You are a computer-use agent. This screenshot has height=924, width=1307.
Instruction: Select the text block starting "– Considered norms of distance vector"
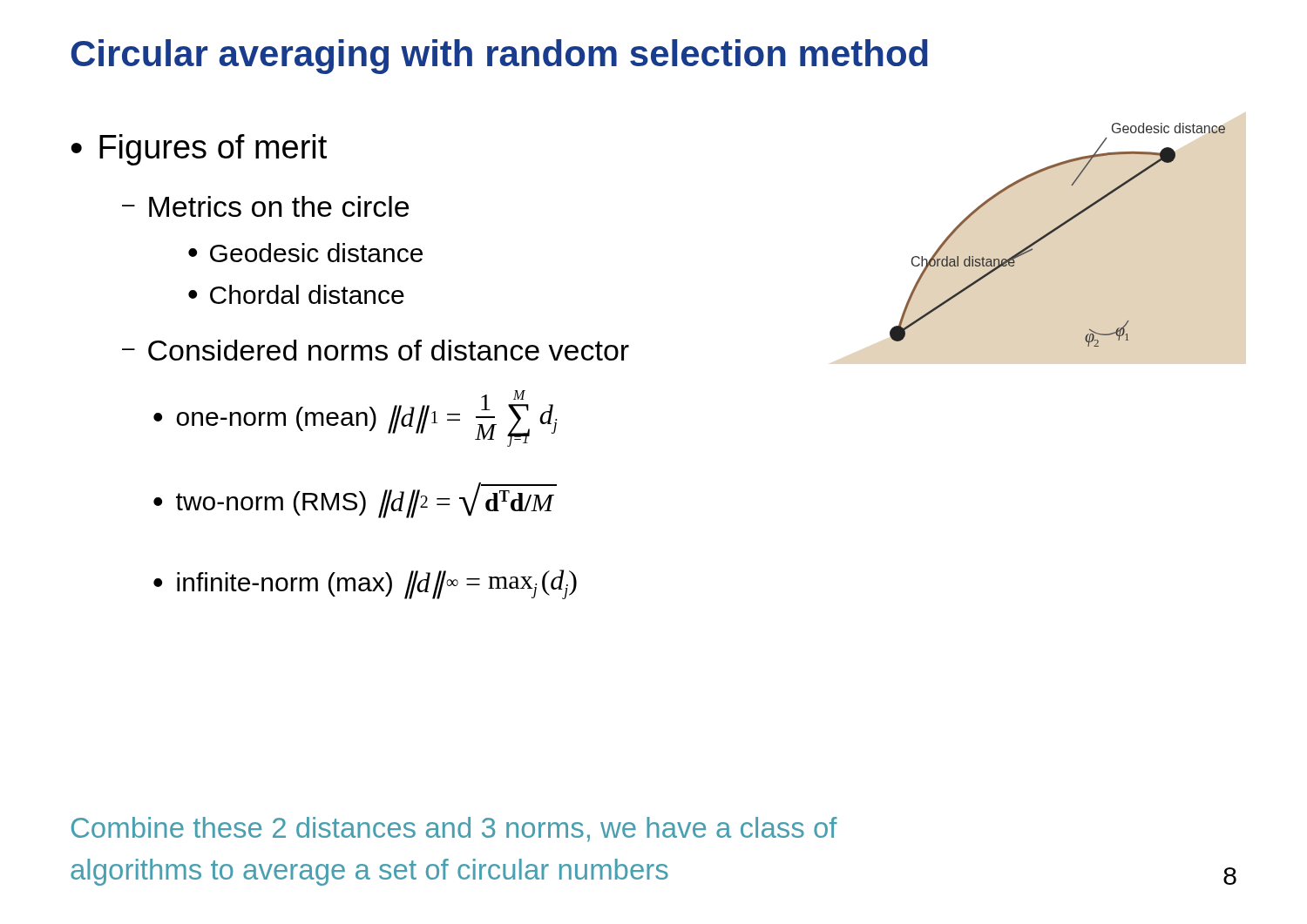click(x=376, y=351)
